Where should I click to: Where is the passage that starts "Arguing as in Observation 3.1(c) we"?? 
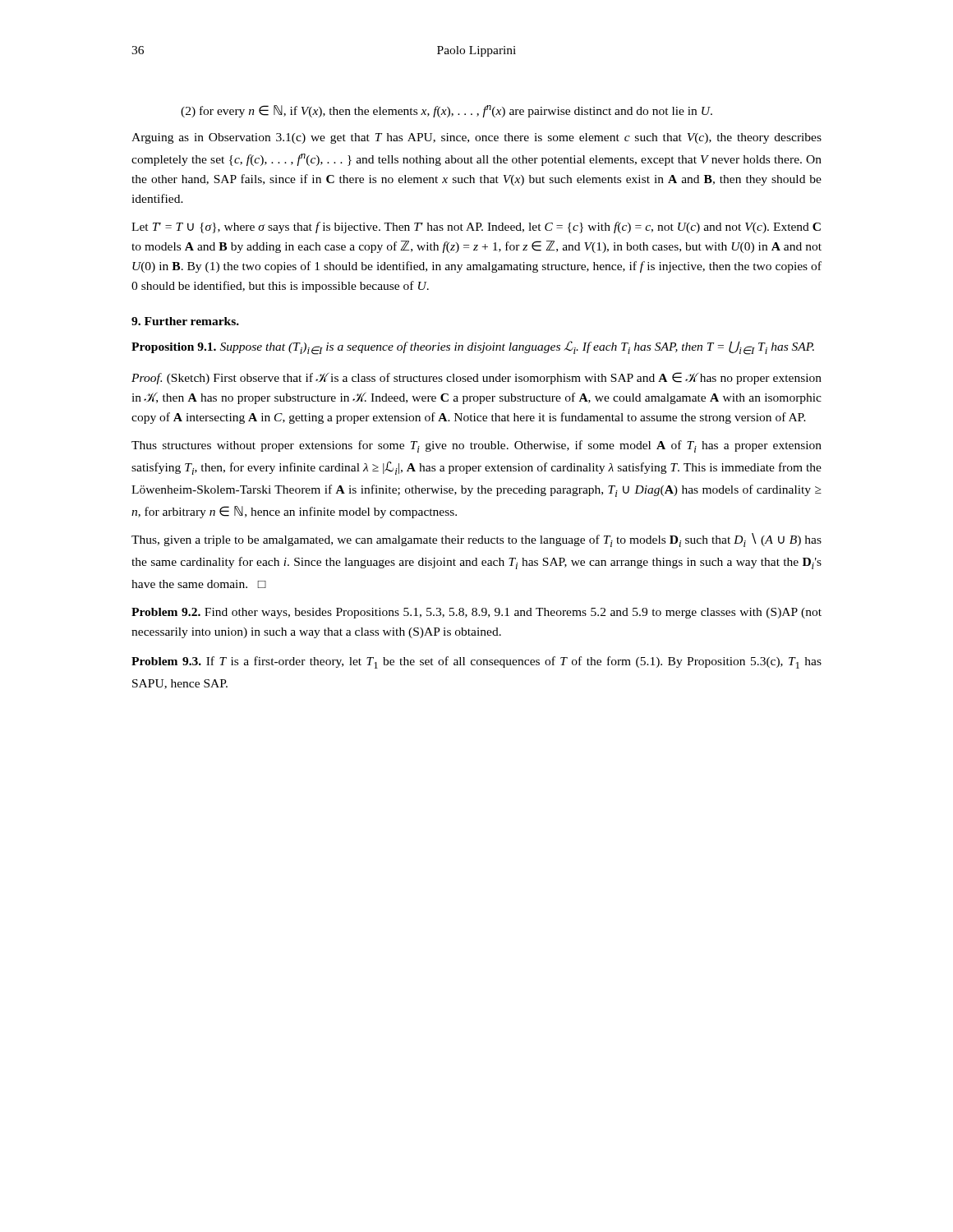point(476,168)
